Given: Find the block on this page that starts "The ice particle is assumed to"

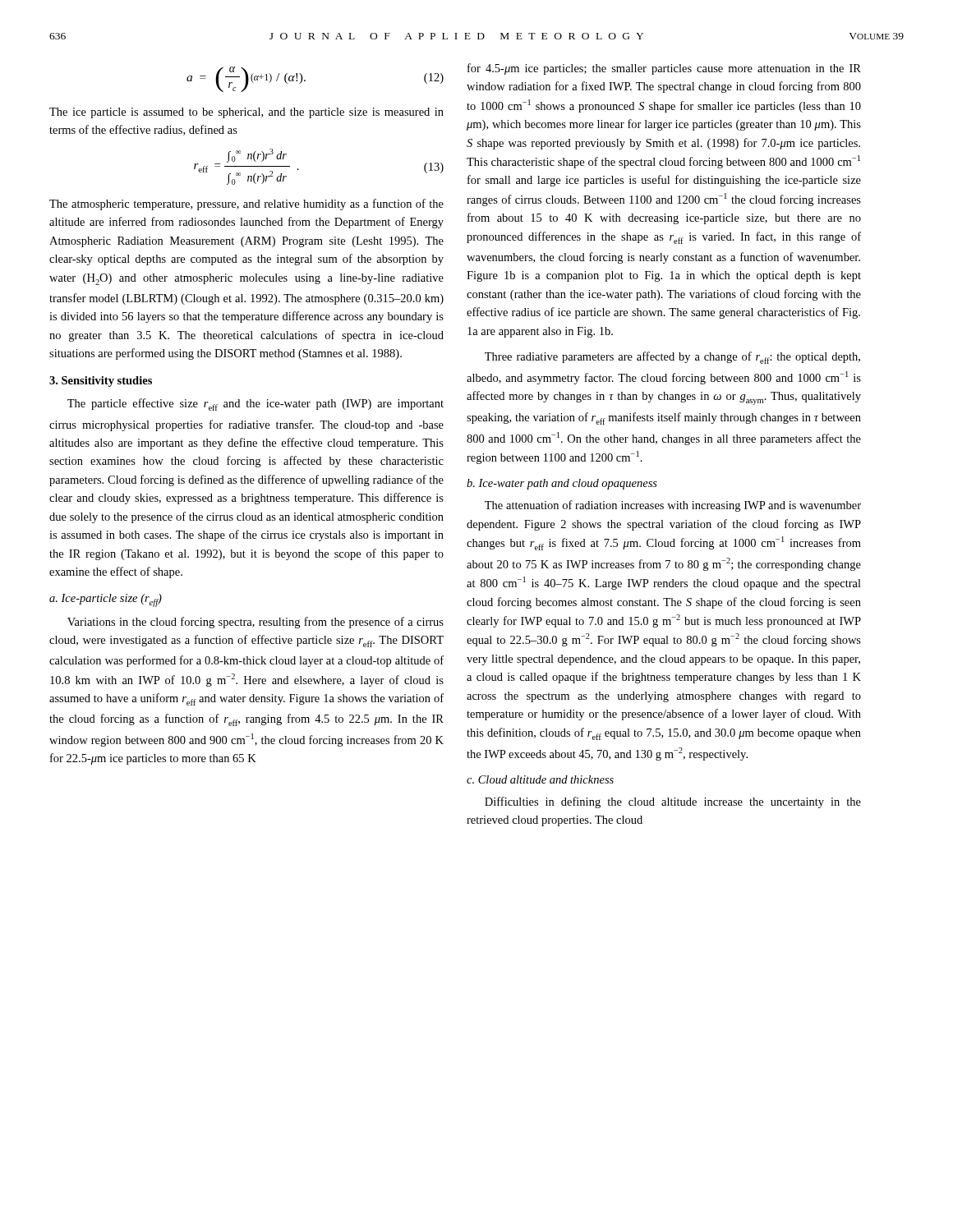Looking at the screenshot, I should click(x=246, y=121).
